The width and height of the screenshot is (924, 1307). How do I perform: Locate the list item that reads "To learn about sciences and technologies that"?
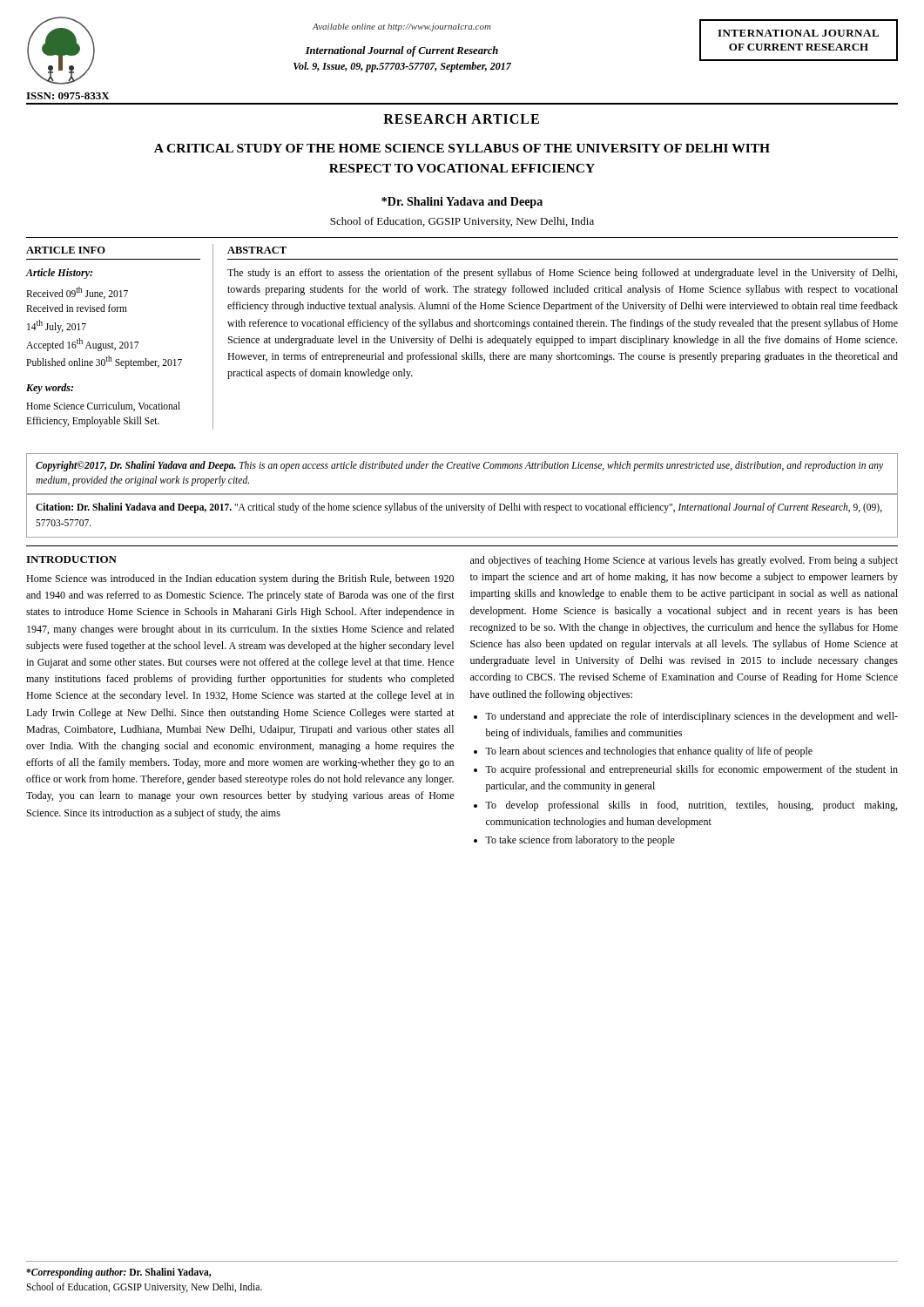[649, 751]
